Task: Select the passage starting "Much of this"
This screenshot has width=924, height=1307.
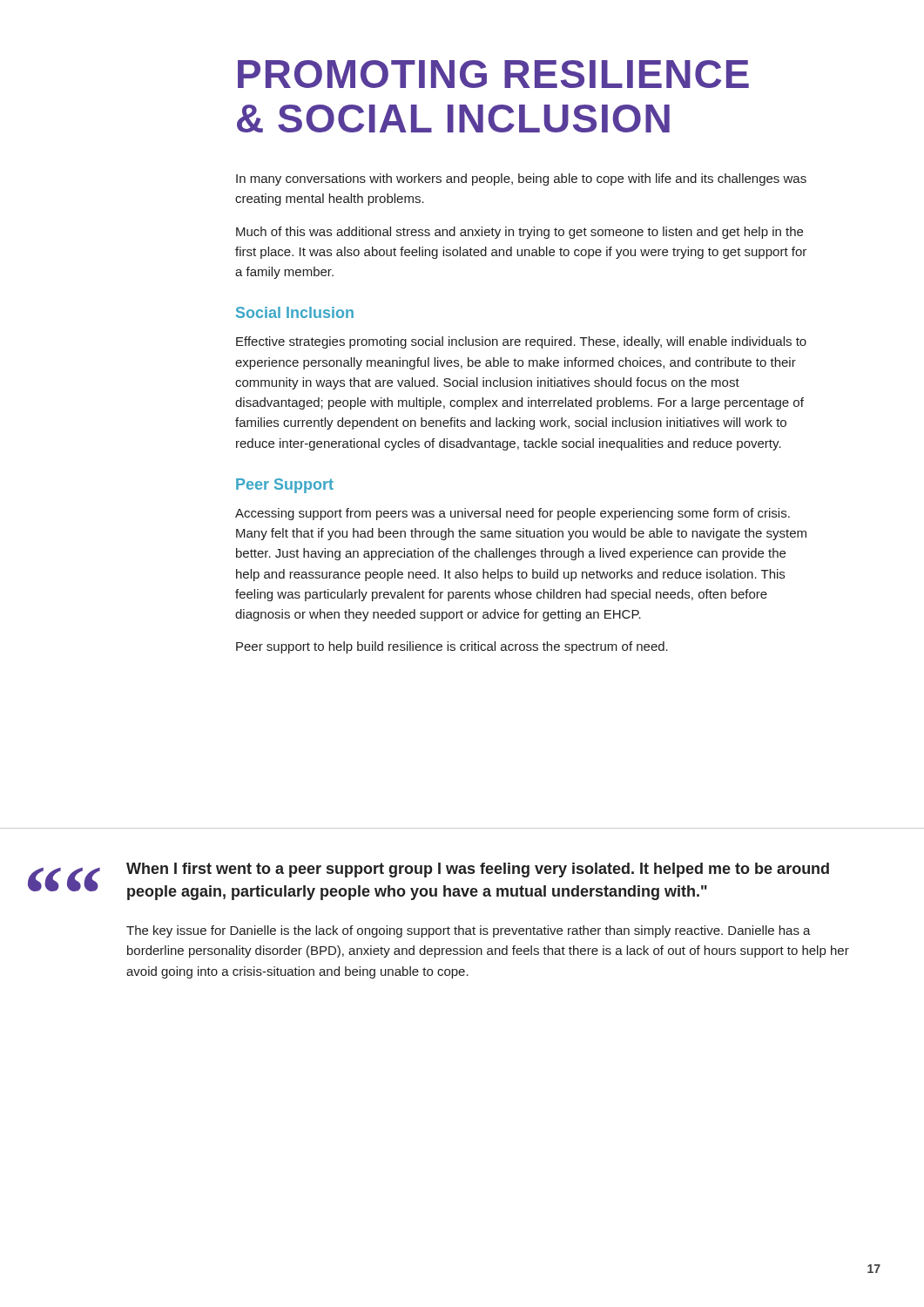Action: [521, 251]
